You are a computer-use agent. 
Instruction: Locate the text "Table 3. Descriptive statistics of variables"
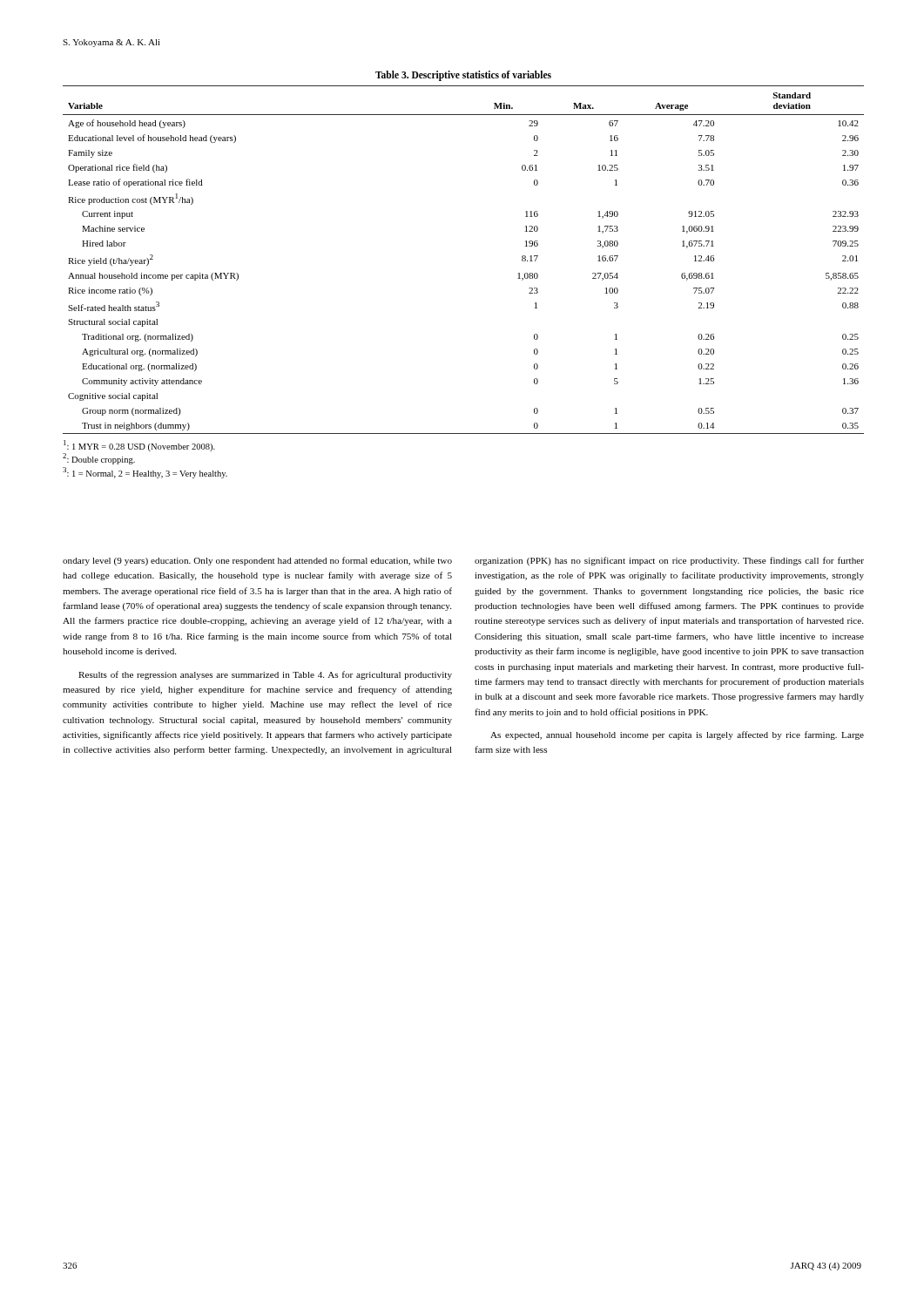[x=463, y=75]
